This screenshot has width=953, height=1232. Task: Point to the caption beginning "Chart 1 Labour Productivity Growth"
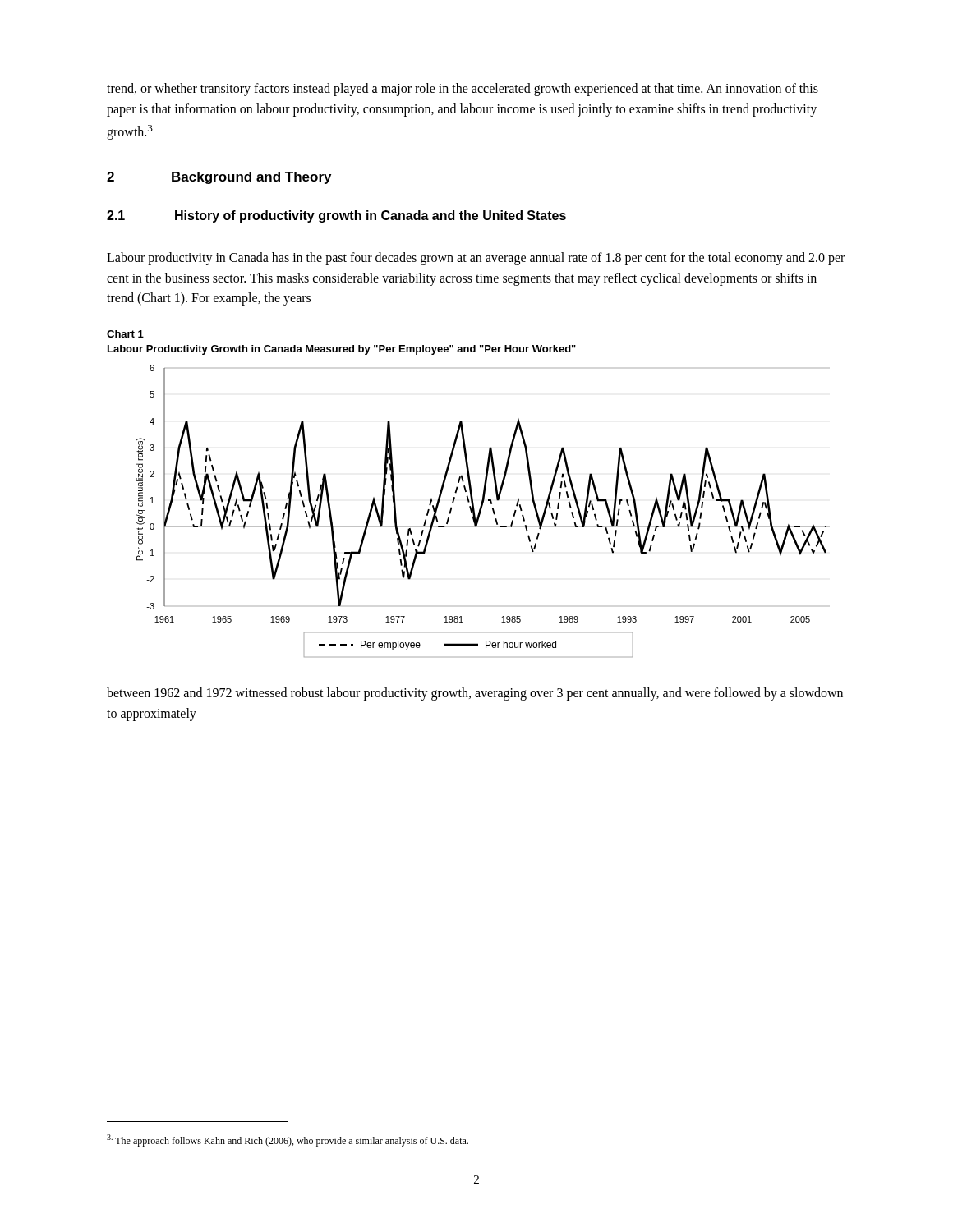(476, 342)
